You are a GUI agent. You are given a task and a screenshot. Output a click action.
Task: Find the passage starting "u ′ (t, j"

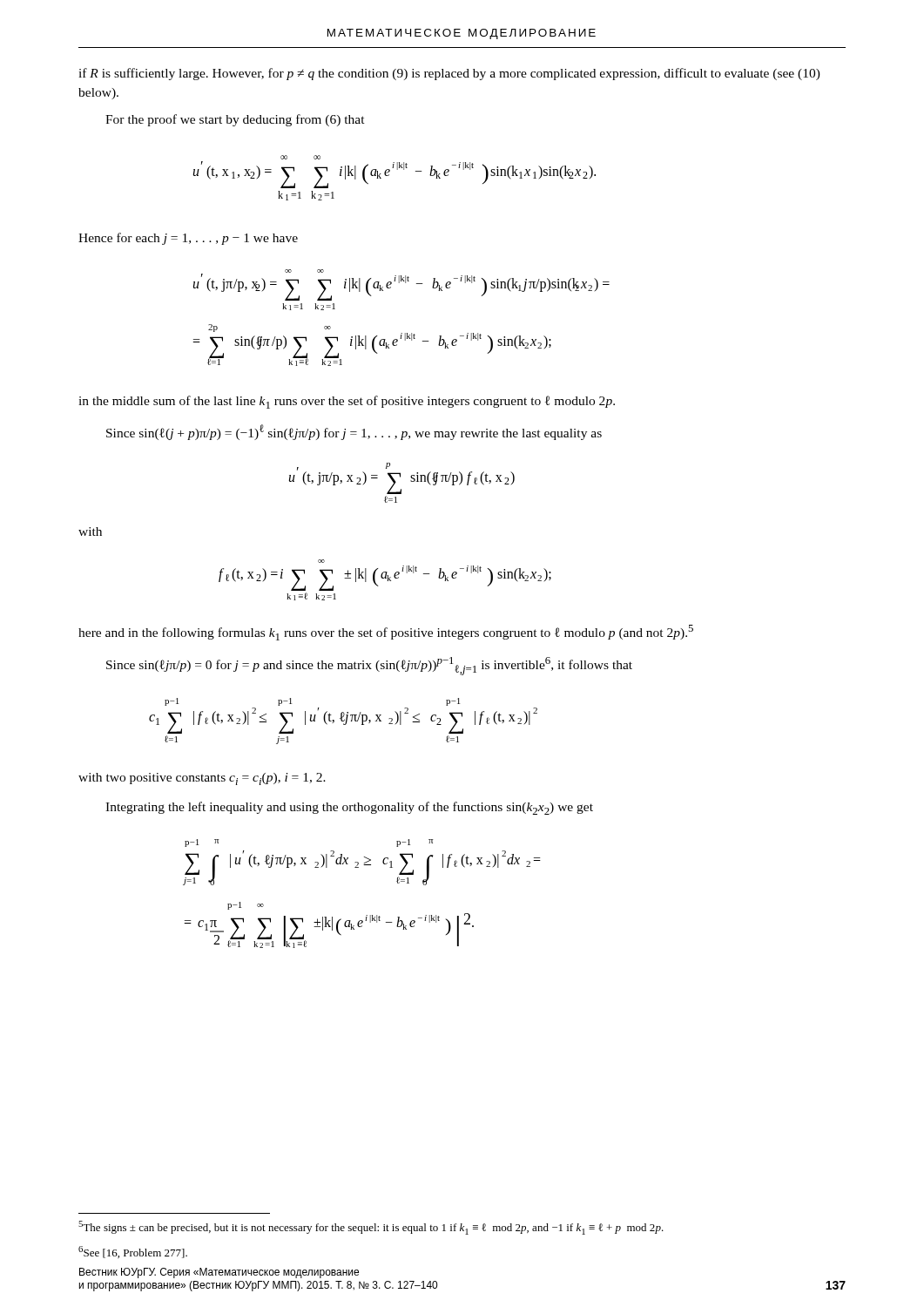coord(462,320)
